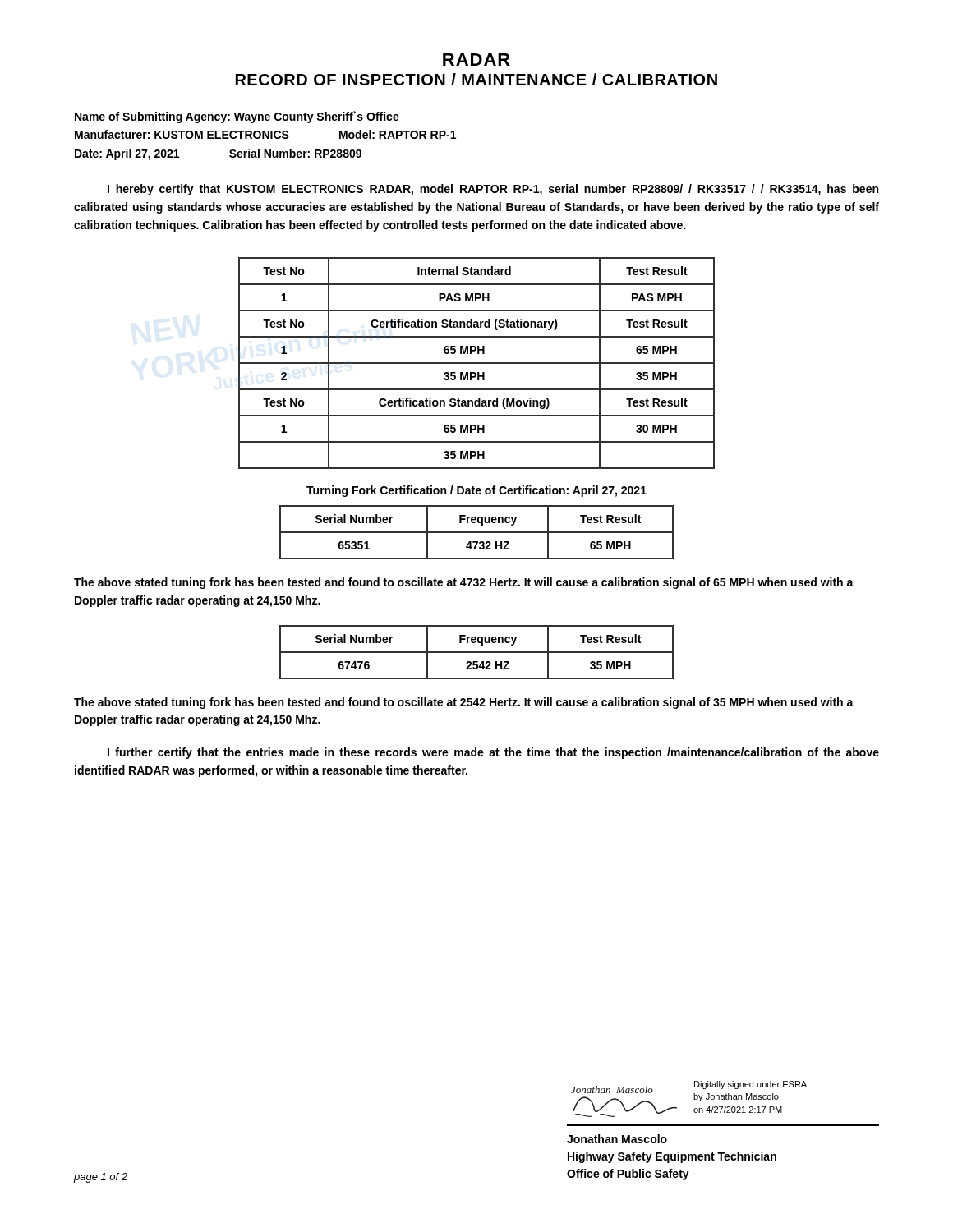Image resolution: width=953 pixels, height=1232 pixels.
Task: Find the table that mentions "2542 HZ"
Action: [476, 652]
